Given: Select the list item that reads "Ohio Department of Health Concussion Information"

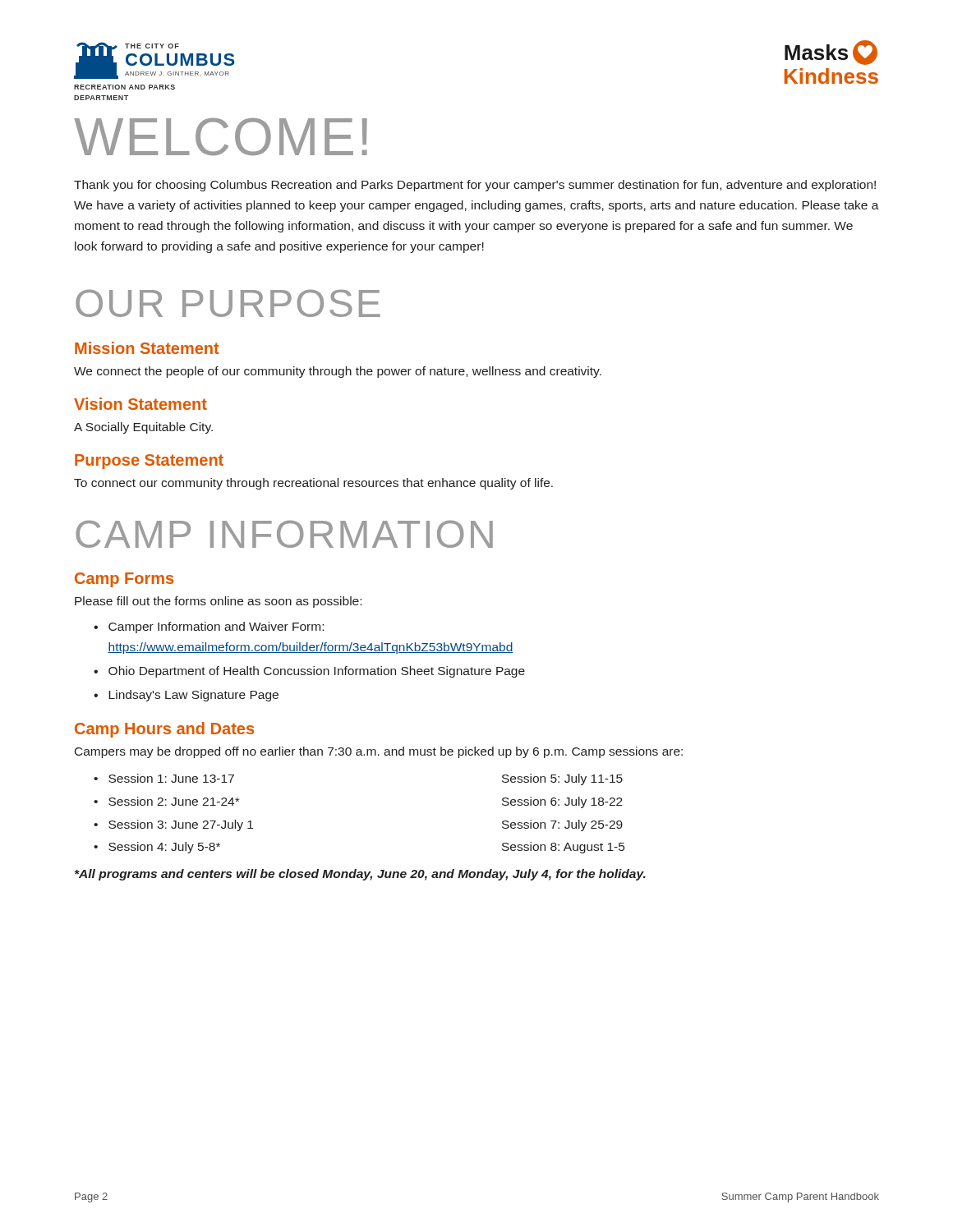Looking at the screenshot, I should [x=317, y=670].
